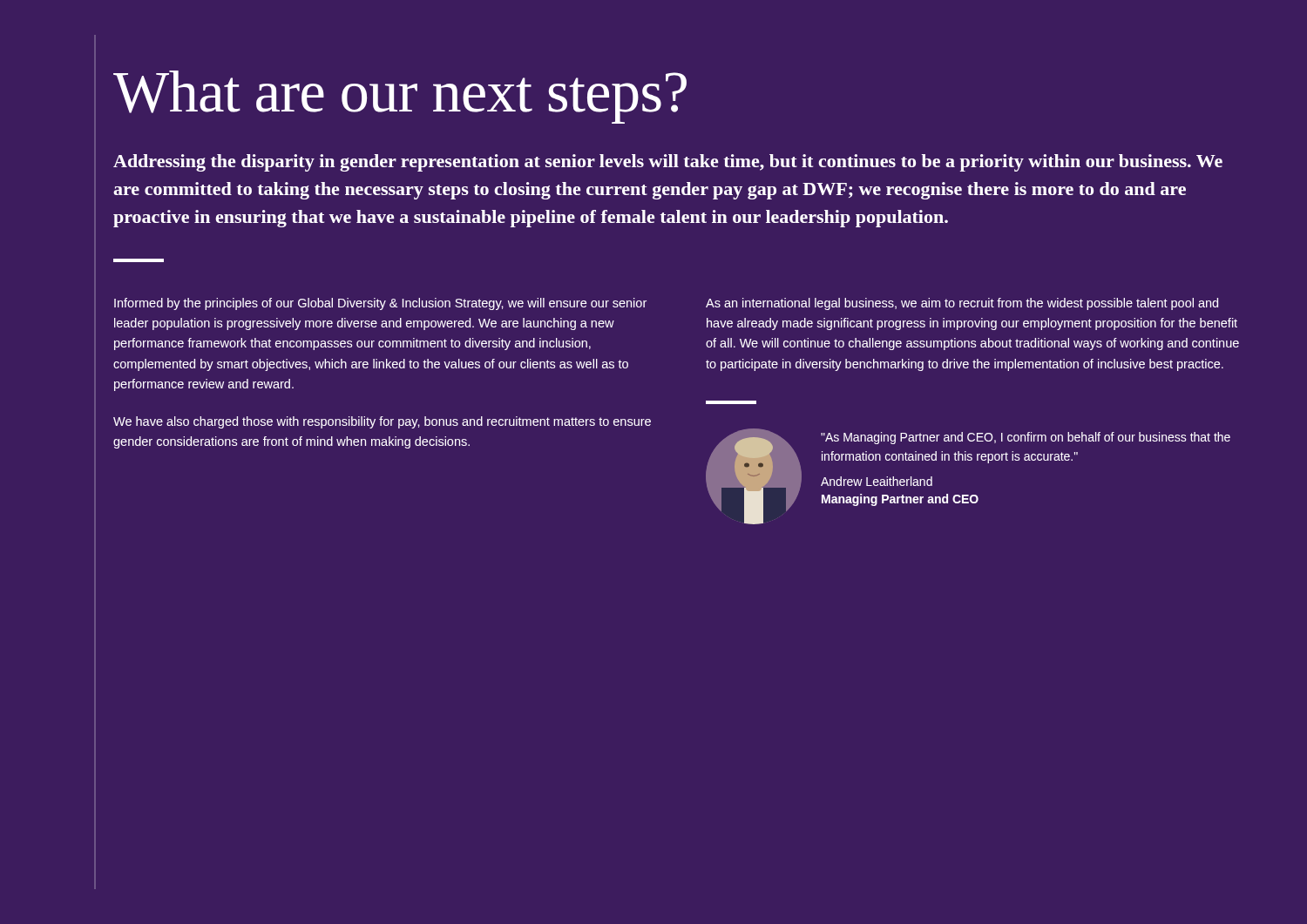The image size is (1307, 924).
Task: Locate the passage starting "As an international legal business,"
Action: [x=976, y=334]
